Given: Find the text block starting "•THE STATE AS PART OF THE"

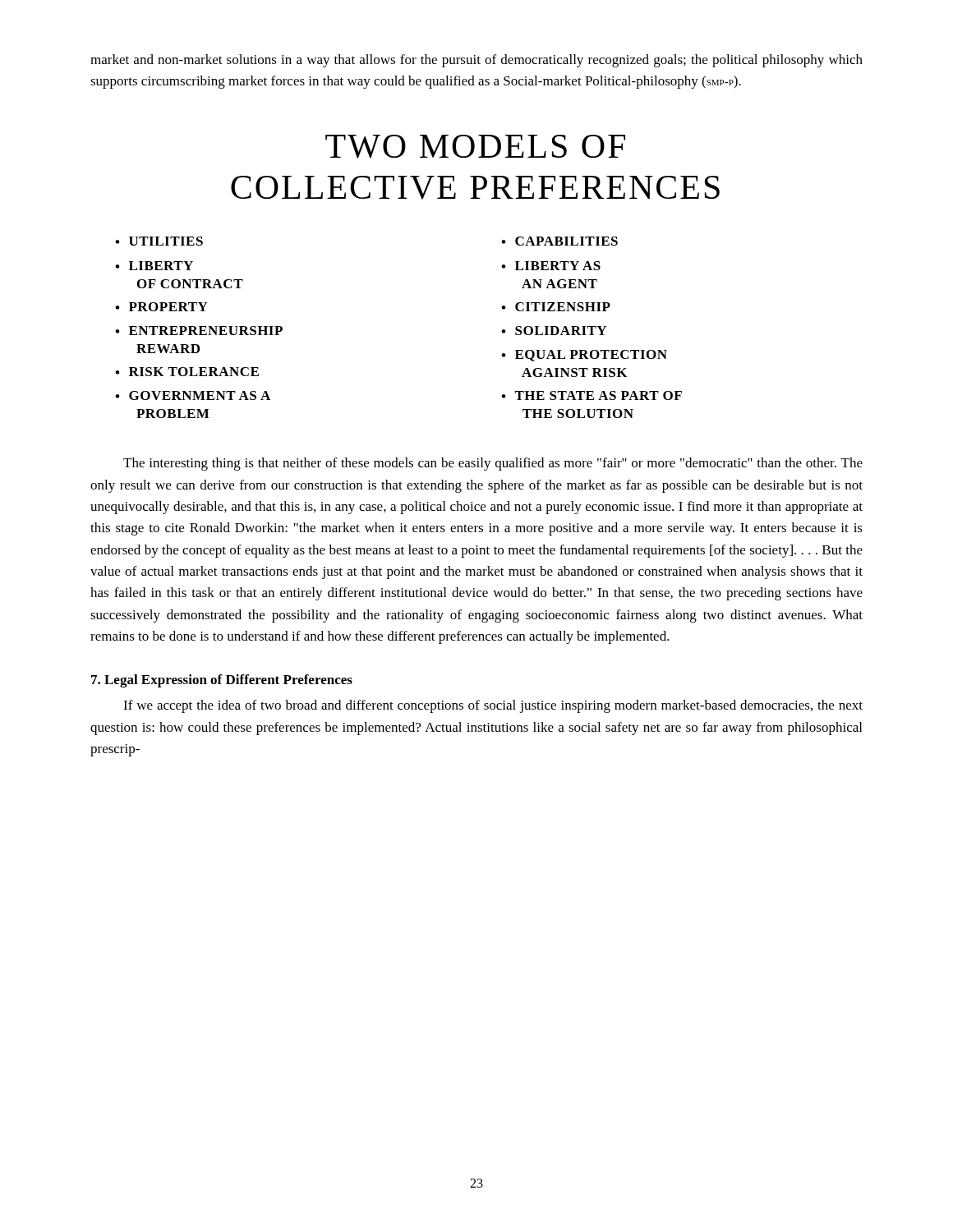Looking at the screenshot, I should pyautogui.click(x=682, y=405).
